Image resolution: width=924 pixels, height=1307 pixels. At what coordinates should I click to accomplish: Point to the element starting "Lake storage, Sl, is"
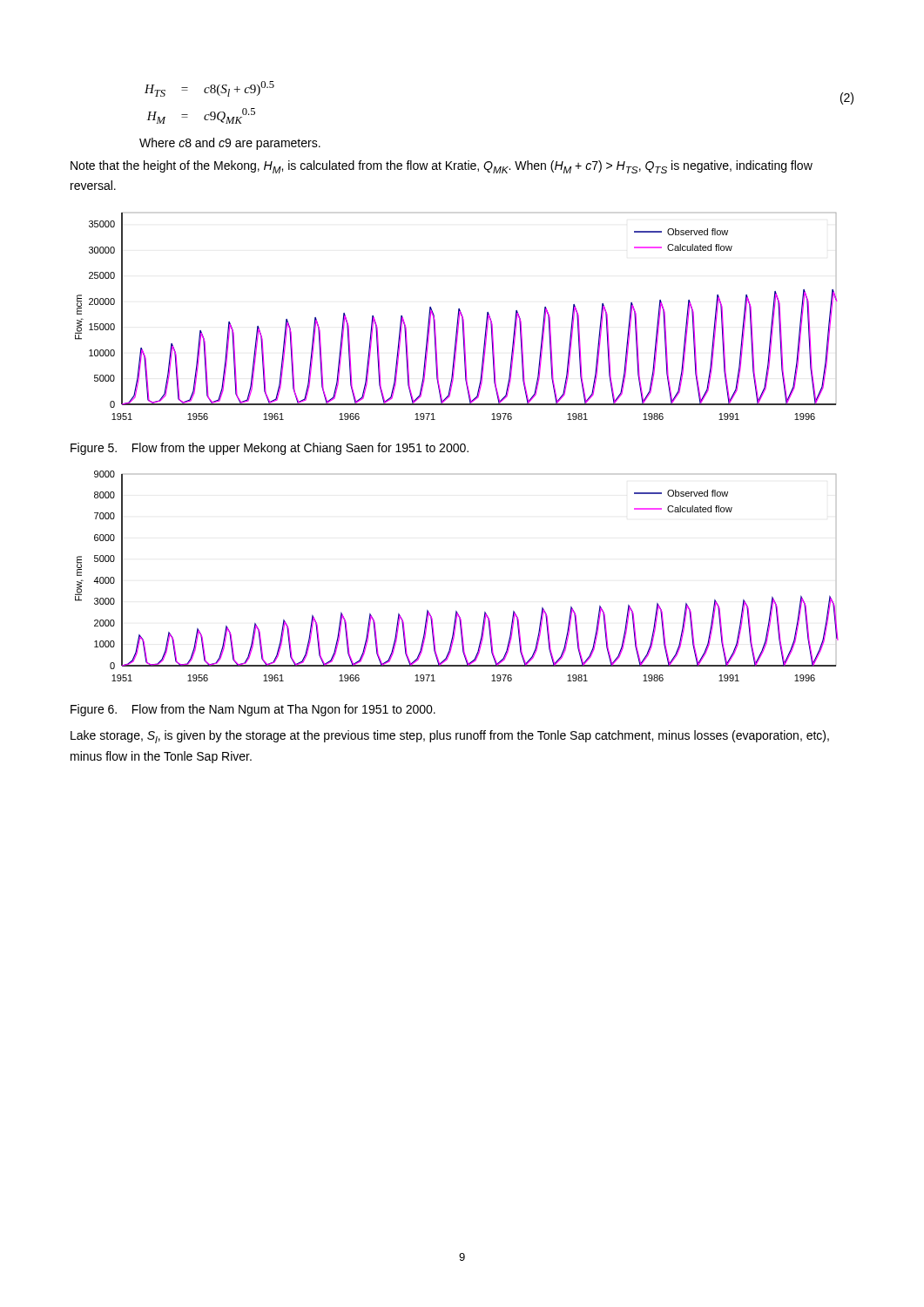pos(450,746)
